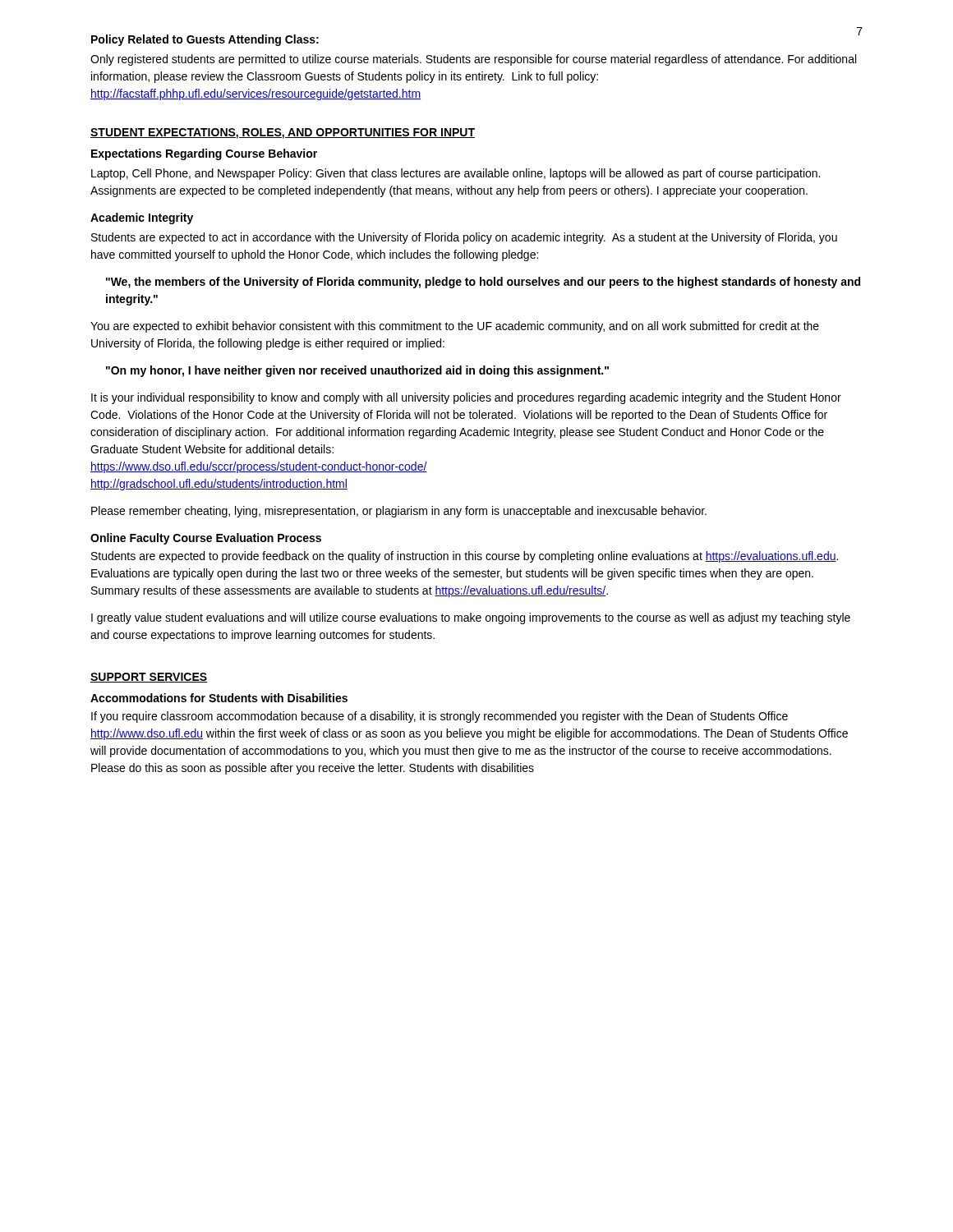This screenshot has width=953, height=1232.
Task: Find the section header that reads "SUPPORT SERVICES"
Action: 149,677
